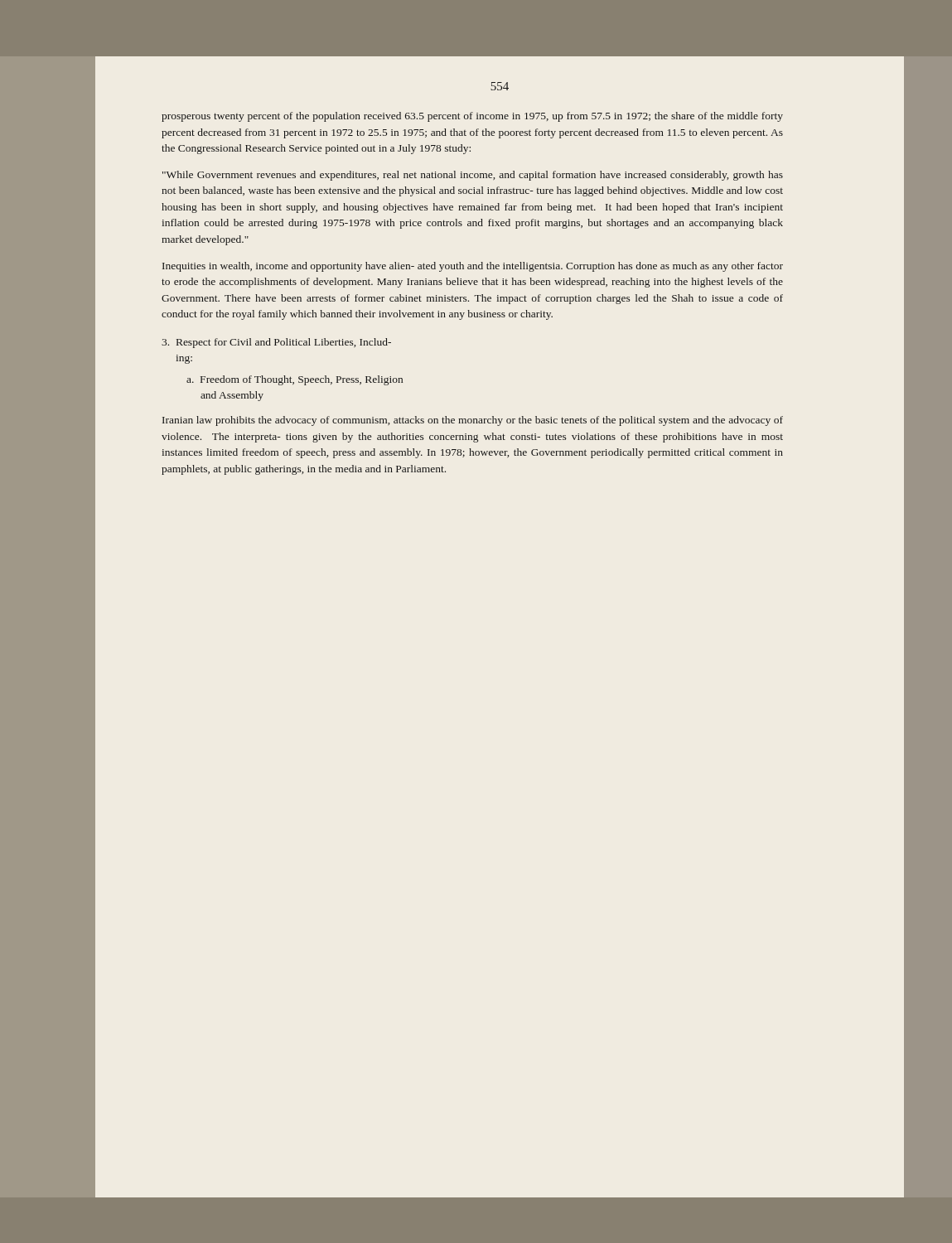
Task: Navigate to the block starting "prosperous twenty percent of the population"
Action: point(472,132)
